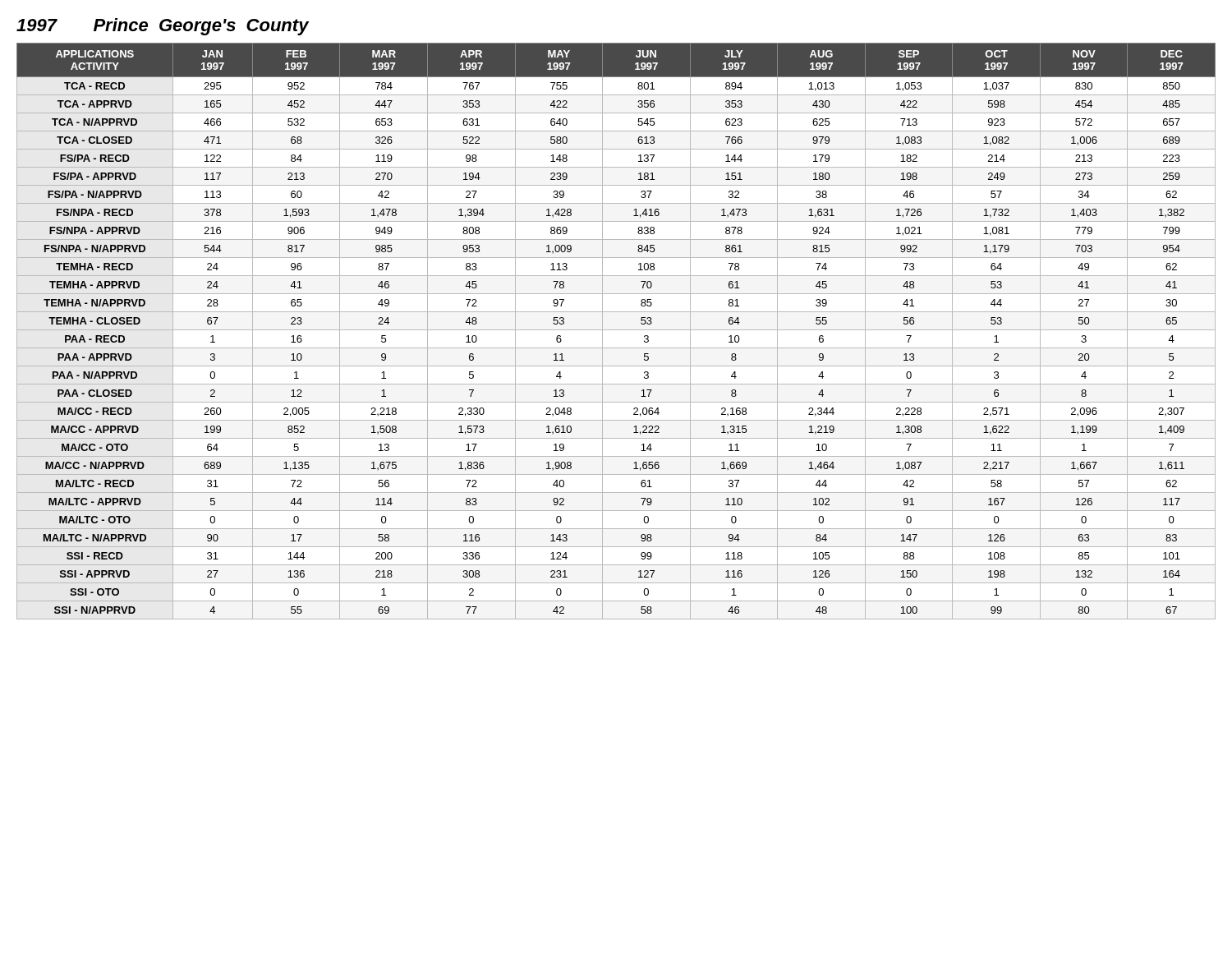Viewport: 1232px width, 953px height.
Task: Locate the text "1997 Prince George's County"
Action: point(162,25)
